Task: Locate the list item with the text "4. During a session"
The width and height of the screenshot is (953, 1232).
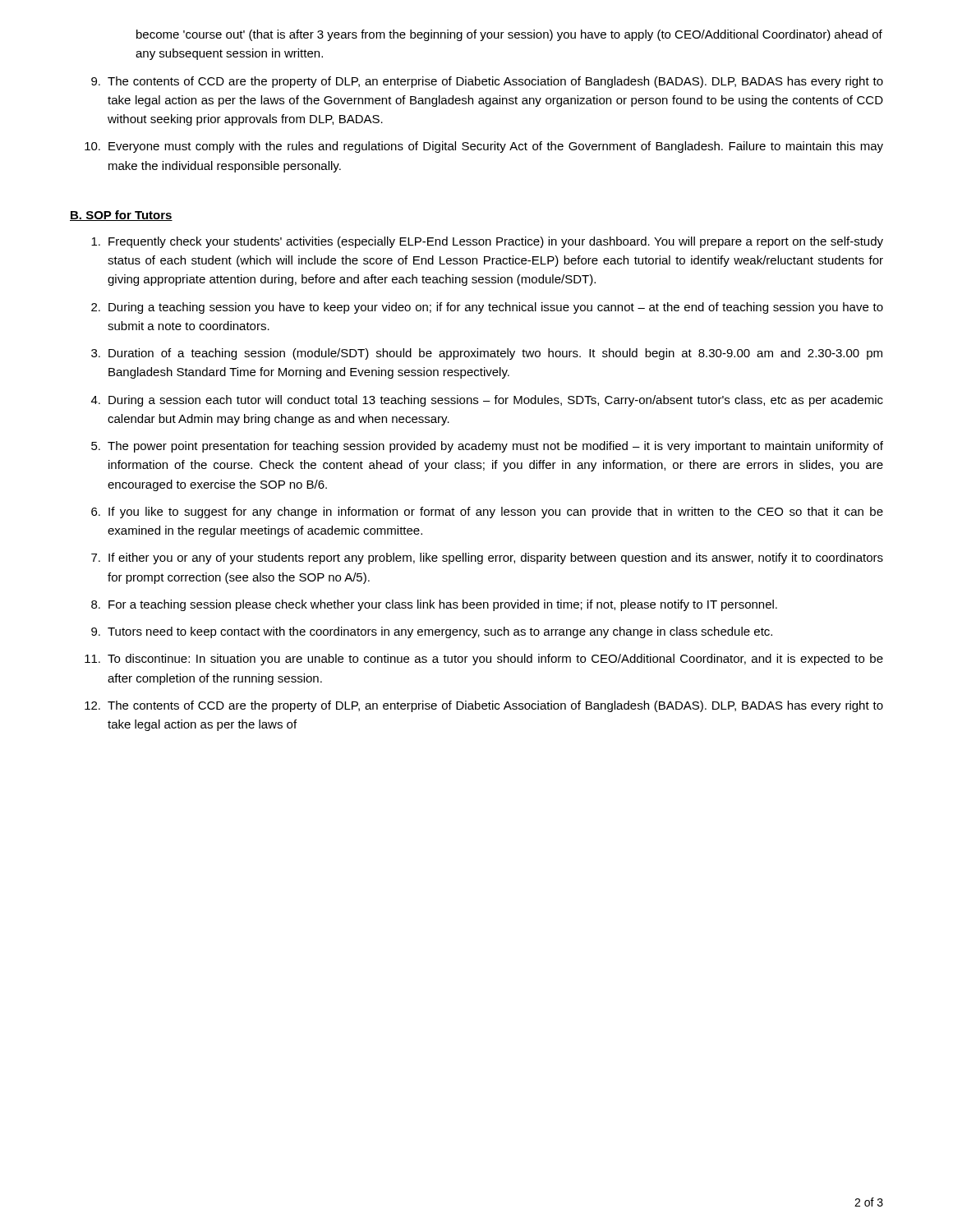Action: tap(476, 409)
